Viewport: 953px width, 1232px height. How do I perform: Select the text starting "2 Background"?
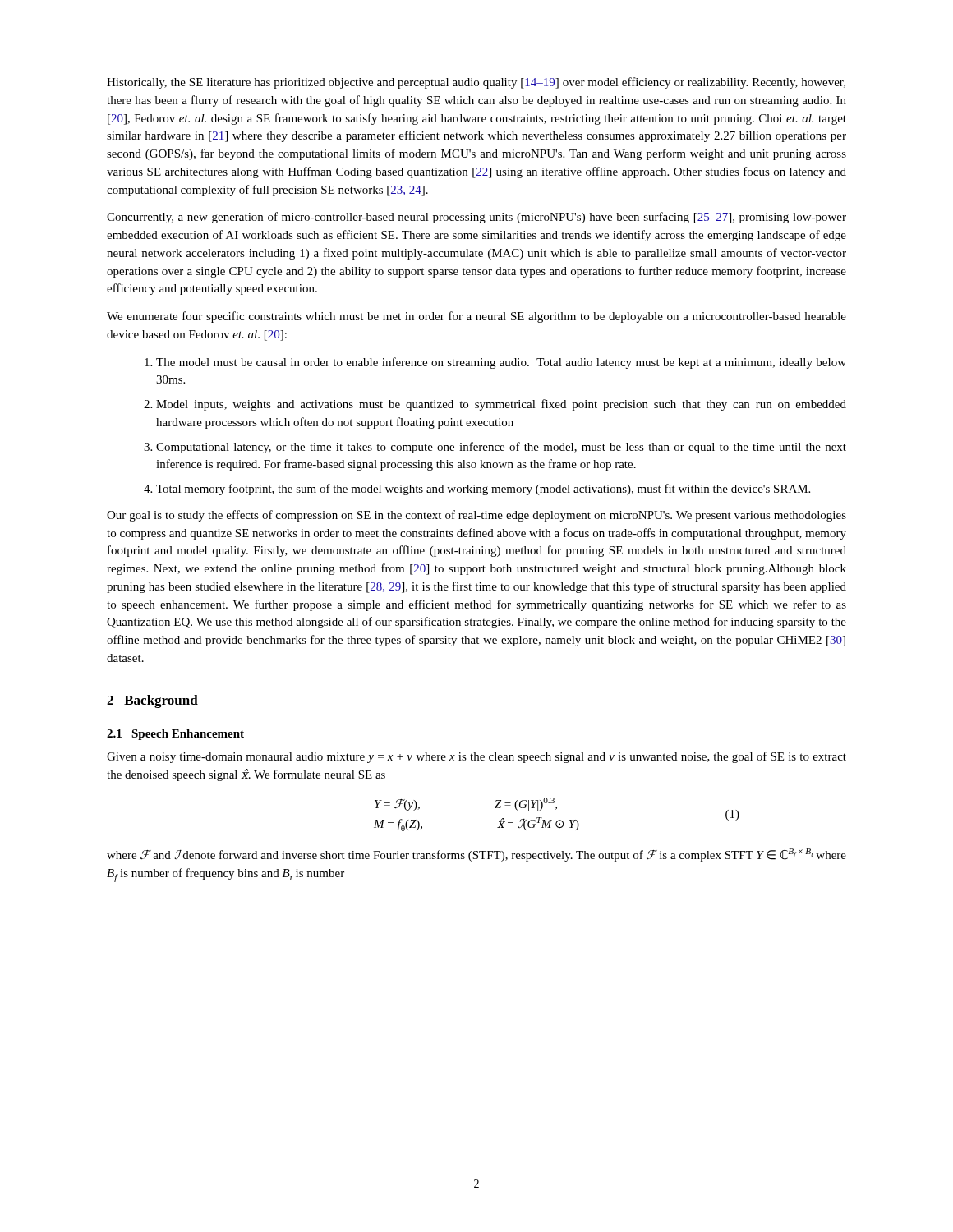(152, 701)
